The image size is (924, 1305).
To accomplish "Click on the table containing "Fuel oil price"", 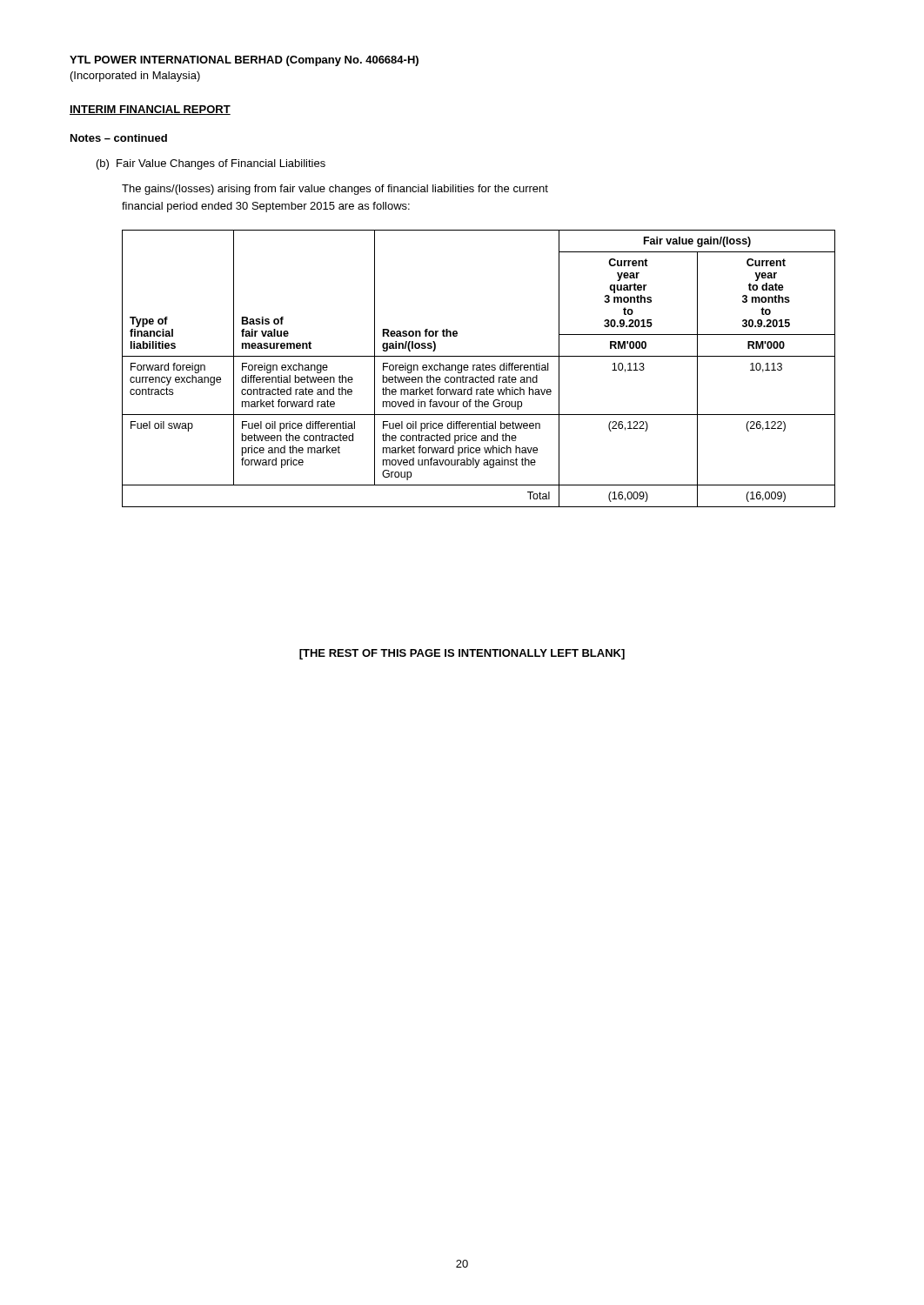I will tap(488, 369).
